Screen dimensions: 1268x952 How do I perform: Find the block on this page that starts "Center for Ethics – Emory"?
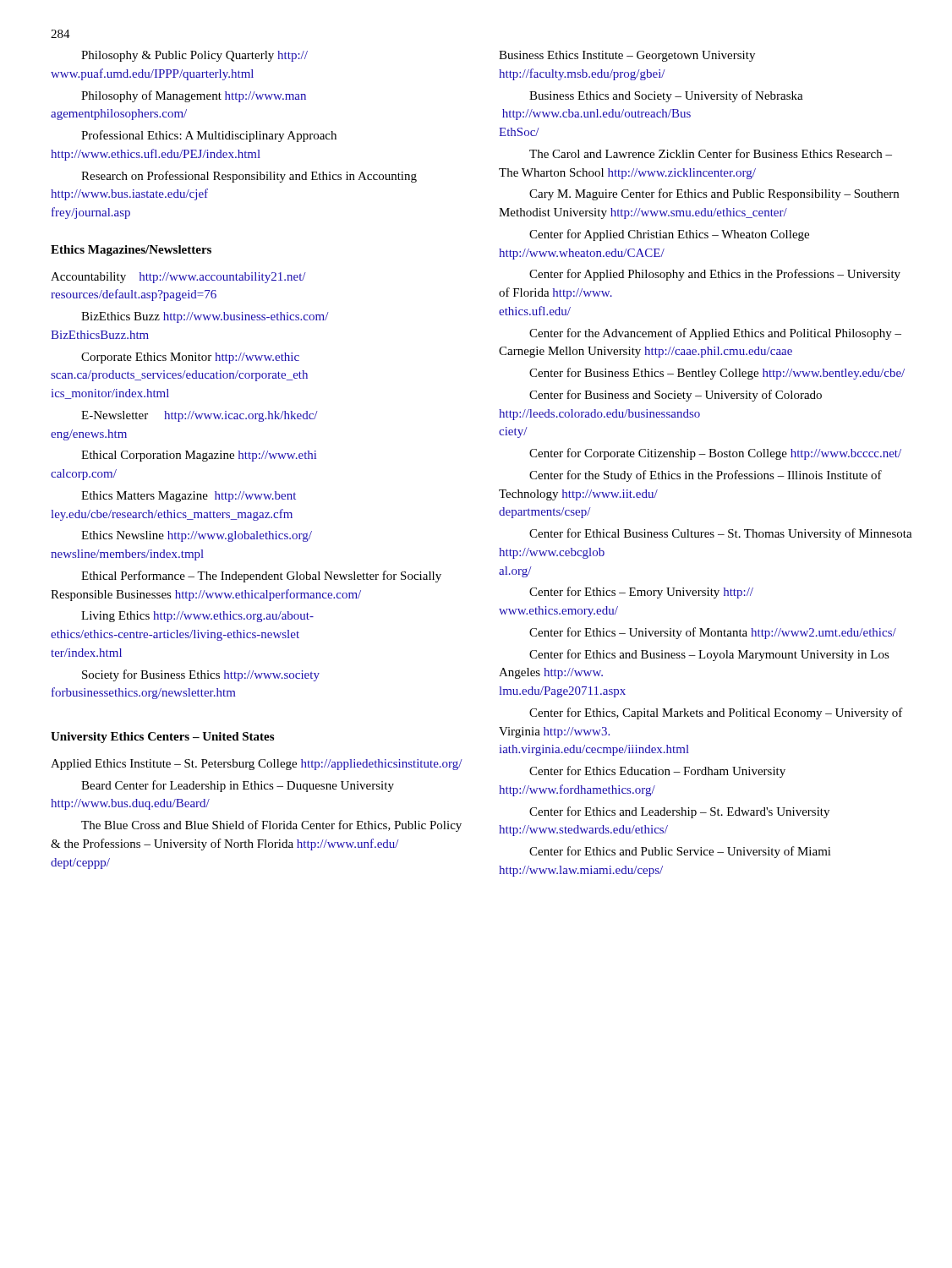click(626, 601)
